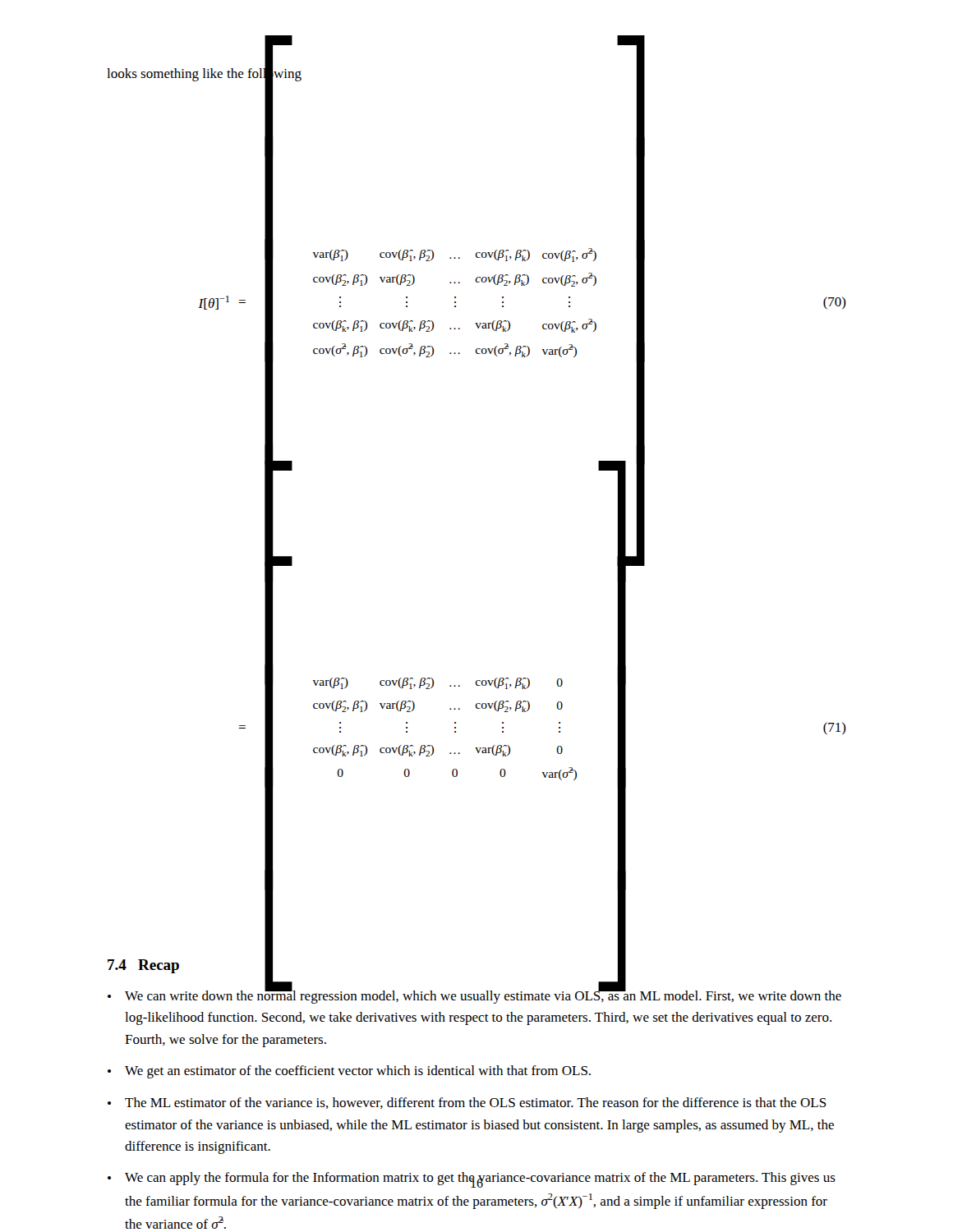Locate the list item containing "• The ML estimator of"

(476, 1125)
